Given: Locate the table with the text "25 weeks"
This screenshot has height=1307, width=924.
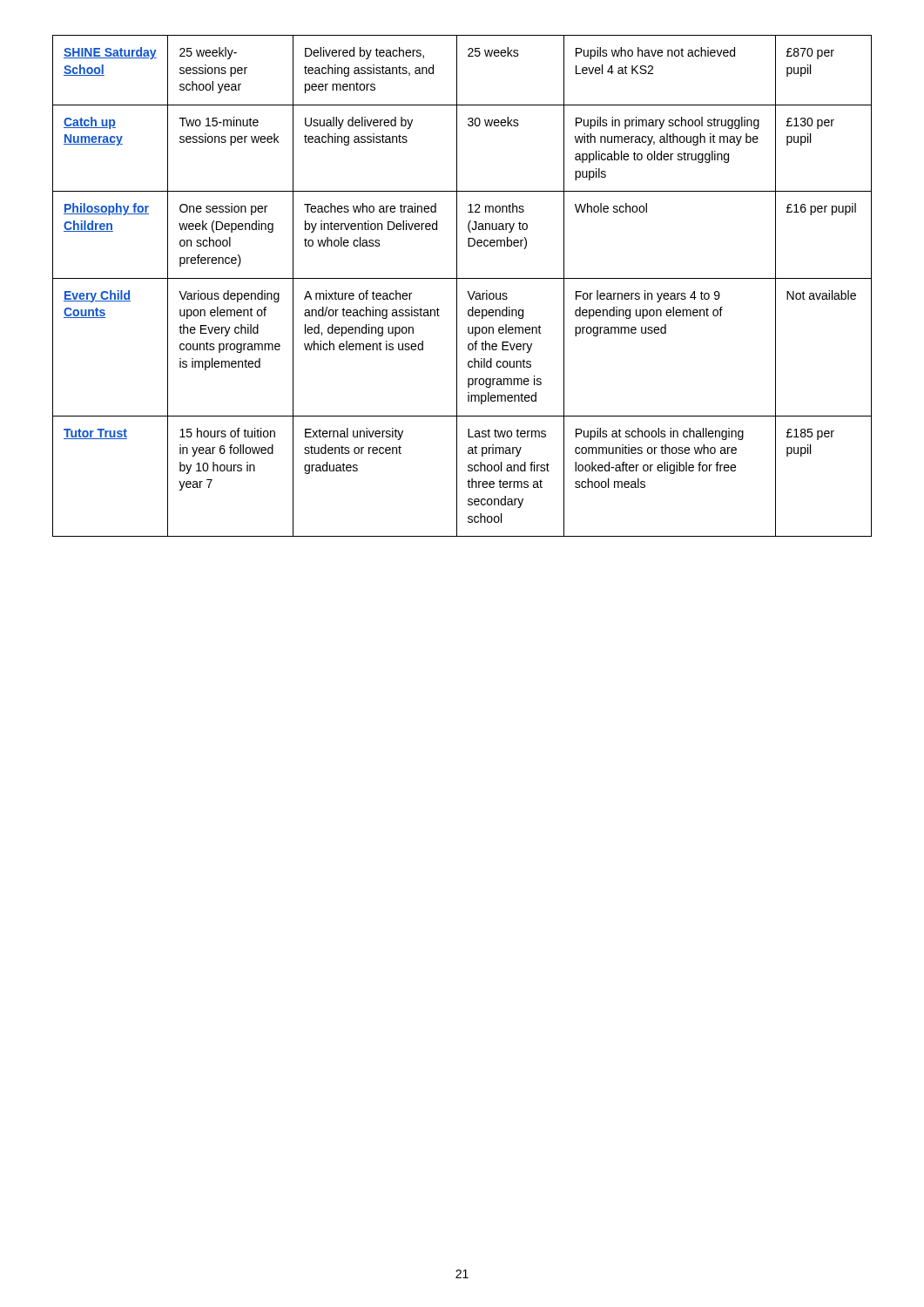Looking at the screenshot, I should [462, 286].
